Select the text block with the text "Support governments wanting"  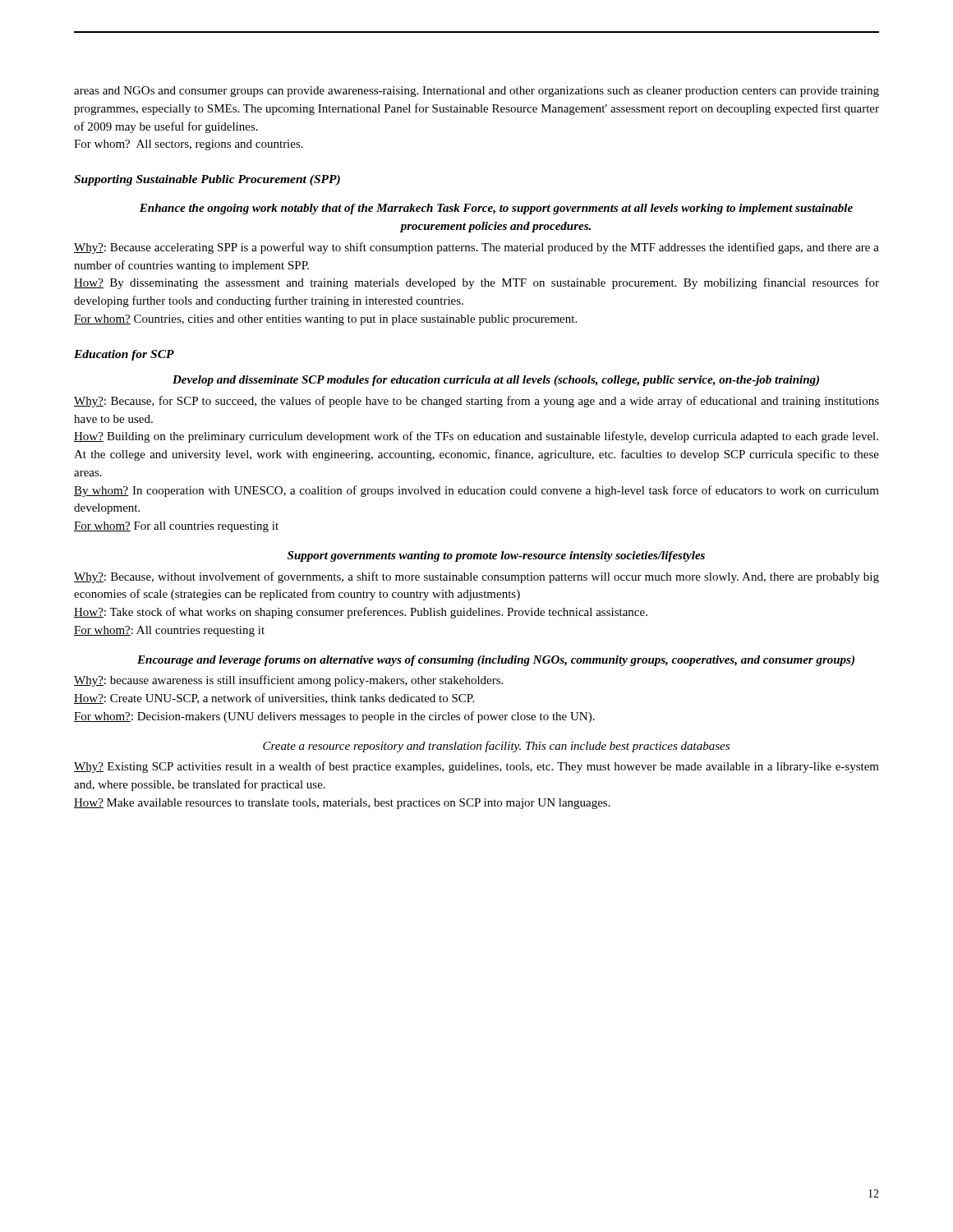pos(476,593)
